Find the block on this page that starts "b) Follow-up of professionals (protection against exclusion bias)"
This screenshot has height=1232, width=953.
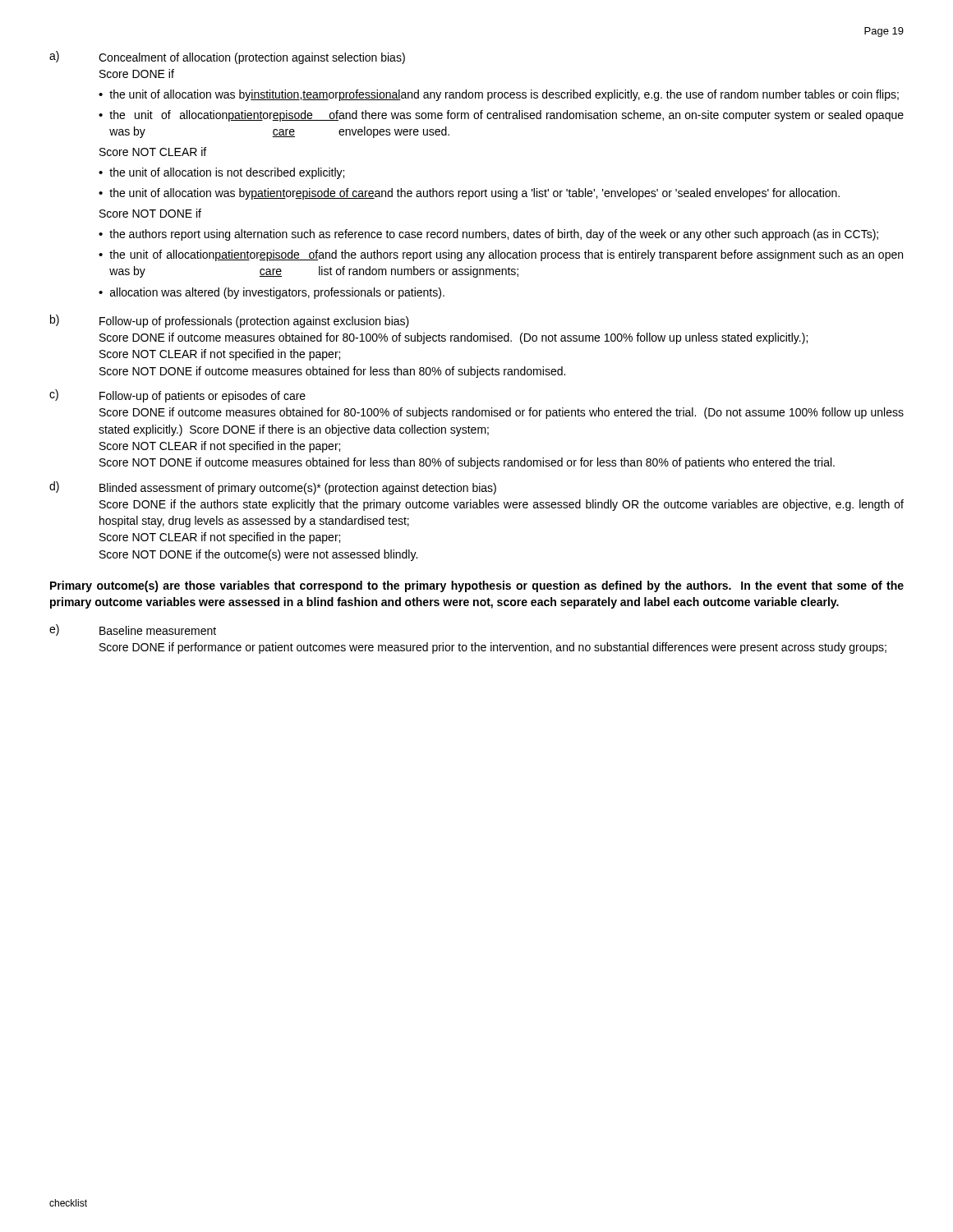pyautogui.click(x=476, y=346)
